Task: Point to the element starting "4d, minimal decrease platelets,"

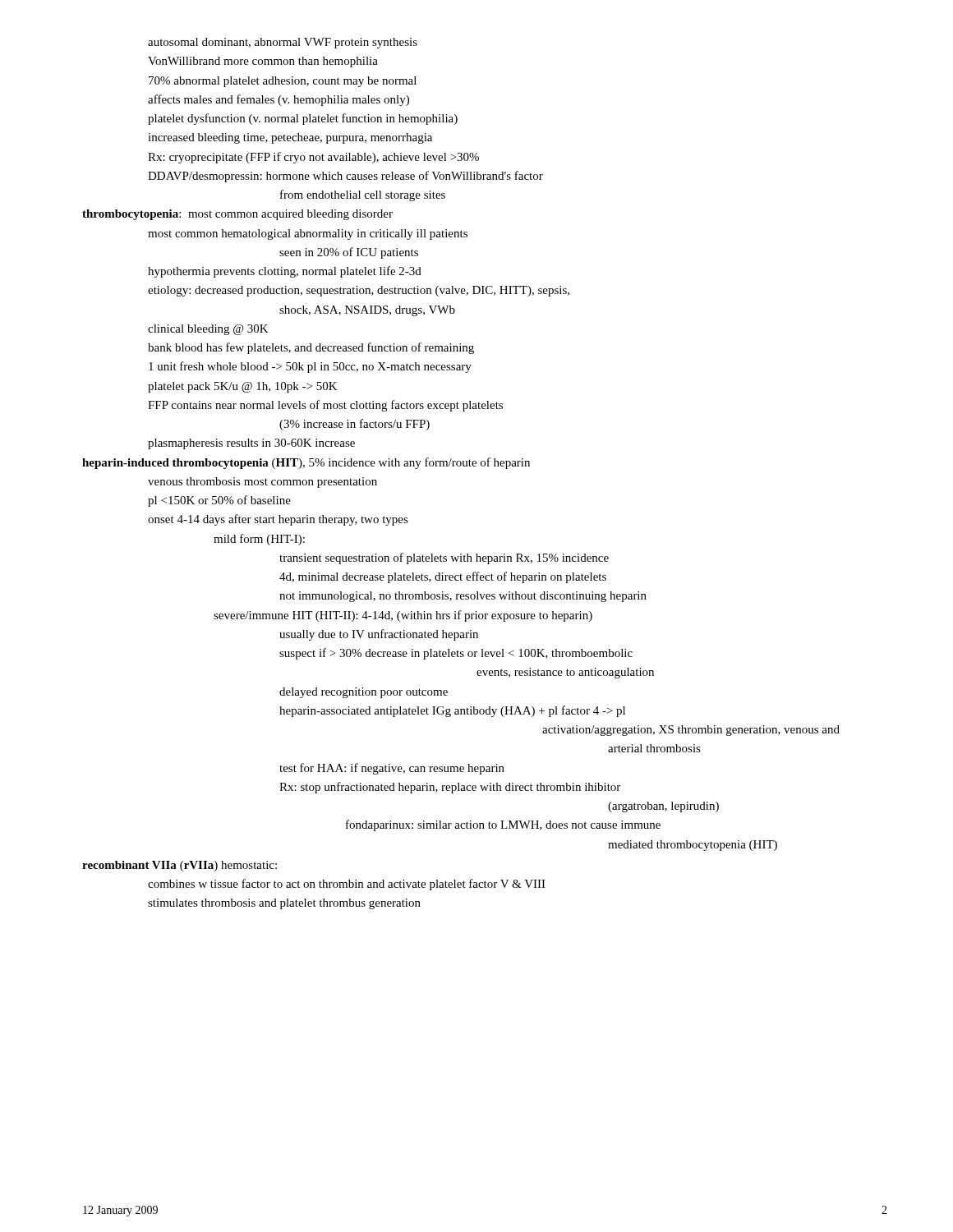Action: (x=443, y=577)
